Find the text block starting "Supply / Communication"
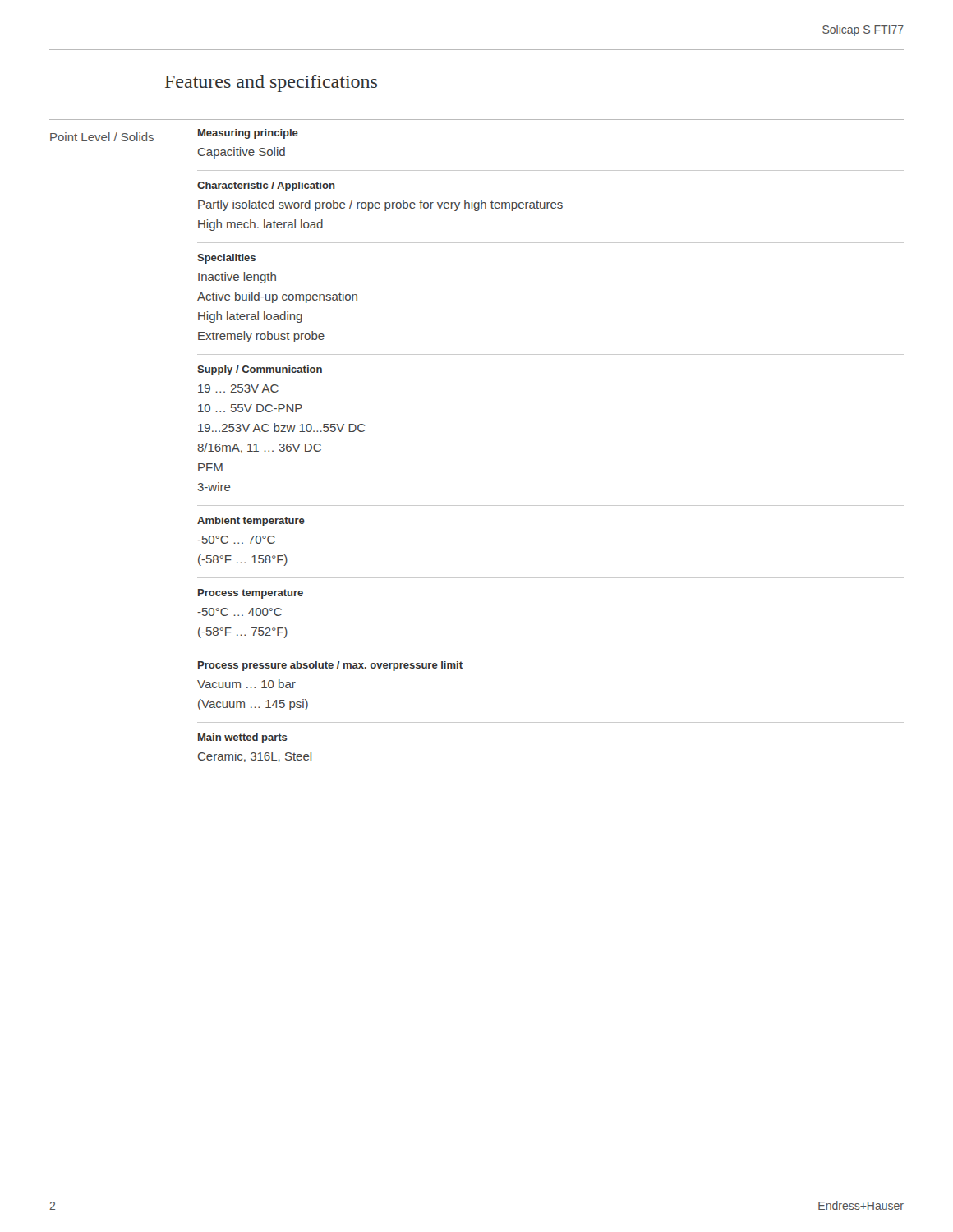This screenshot has height=1232, width=953. [x=260, y=369]
